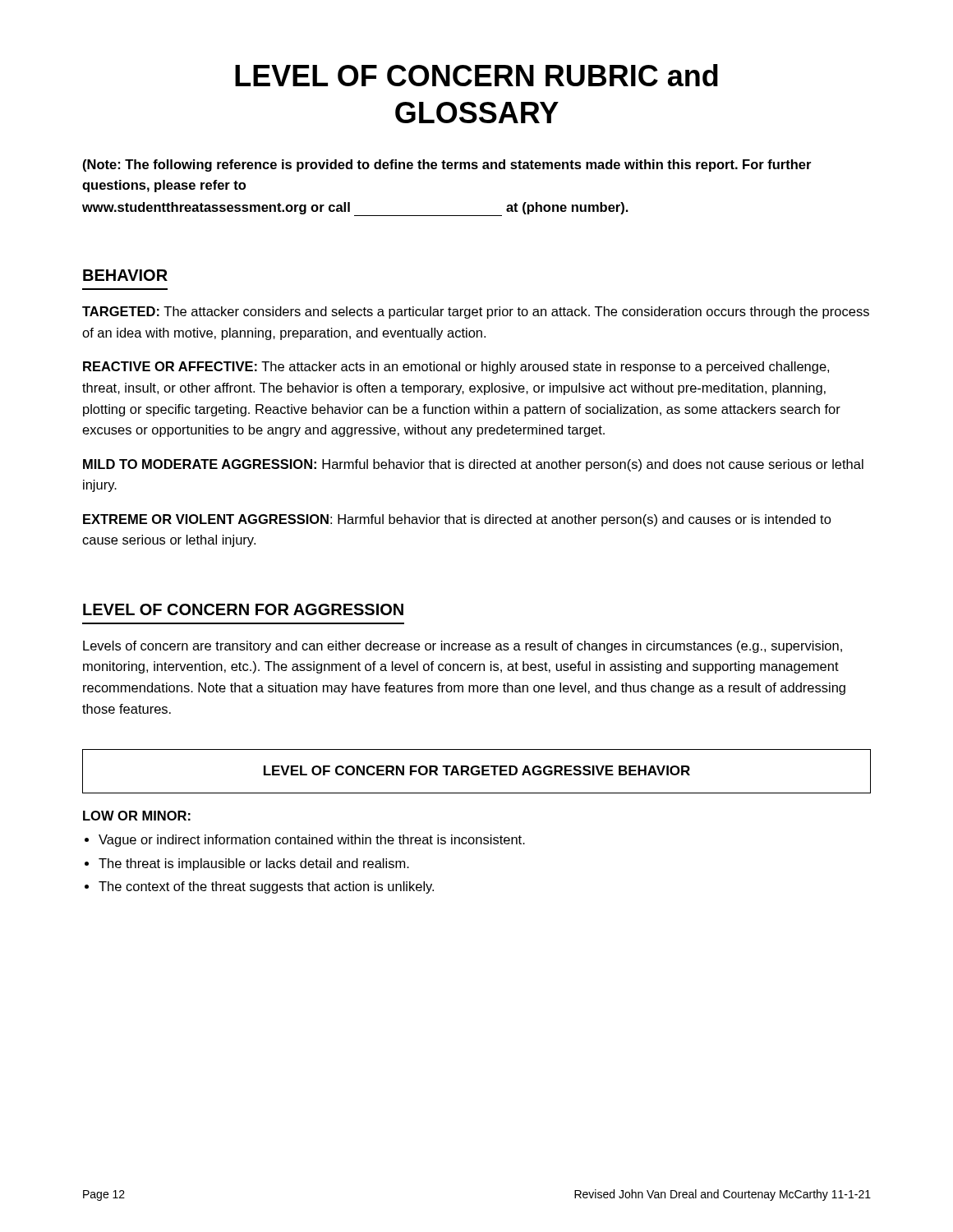Click on the text block that says "MILD TO MODERATE AGGRESSION: Harmful behavior that is"
This screenshot has height=1232, width=953.
point(473,474)
